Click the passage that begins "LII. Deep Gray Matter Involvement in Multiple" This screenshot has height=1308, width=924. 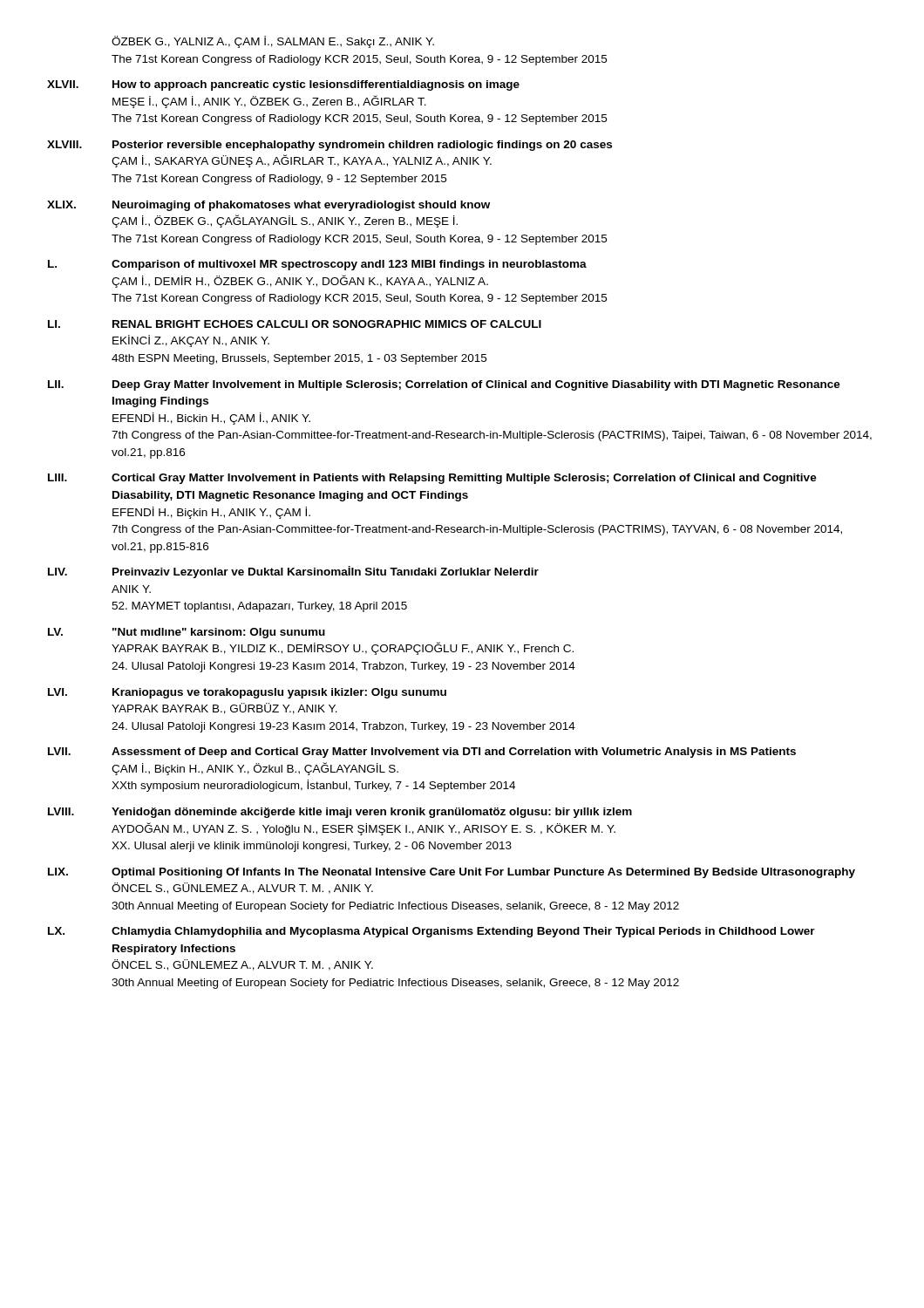[444, 385]
